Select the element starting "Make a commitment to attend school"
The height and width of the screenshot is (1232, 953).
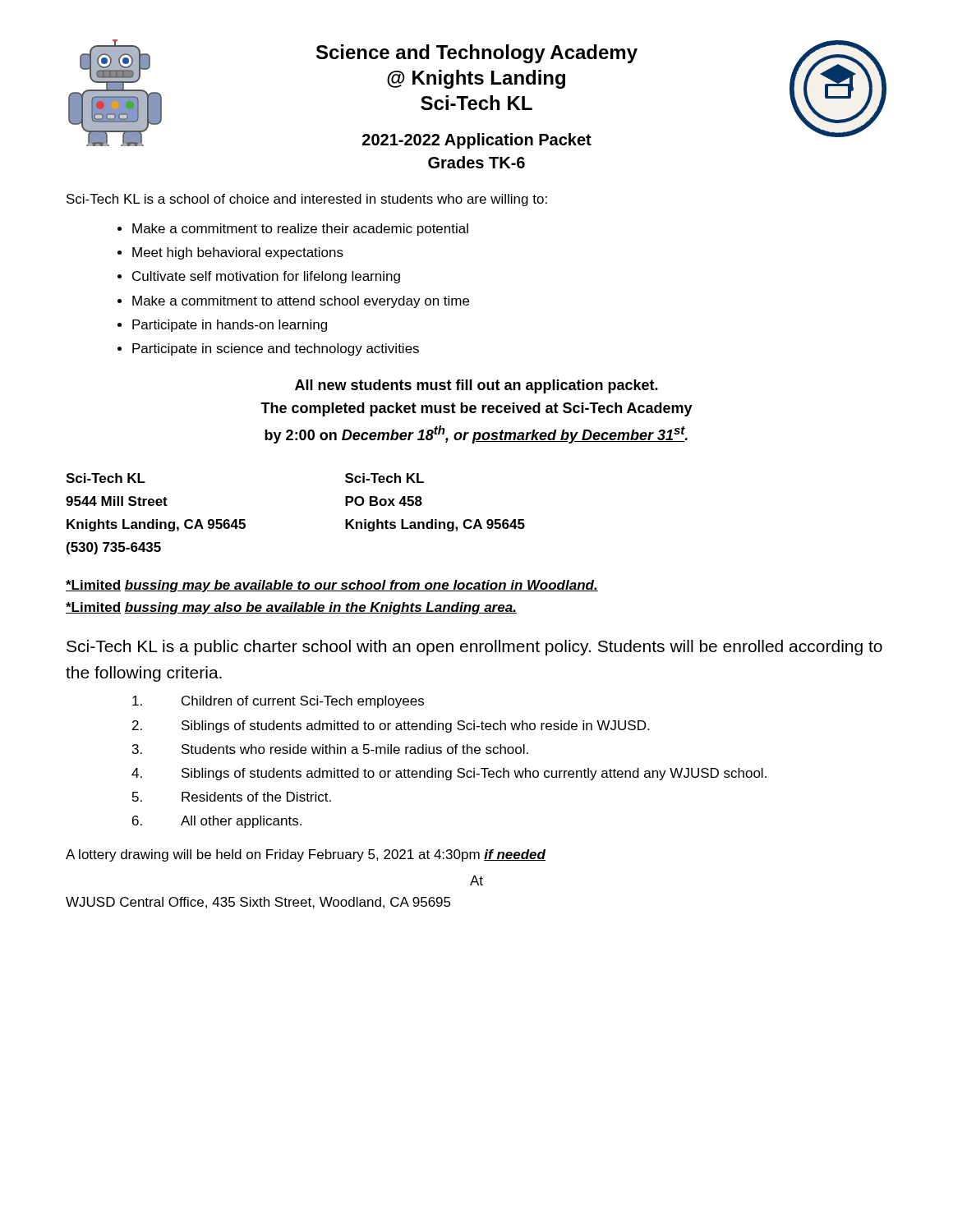301,301
